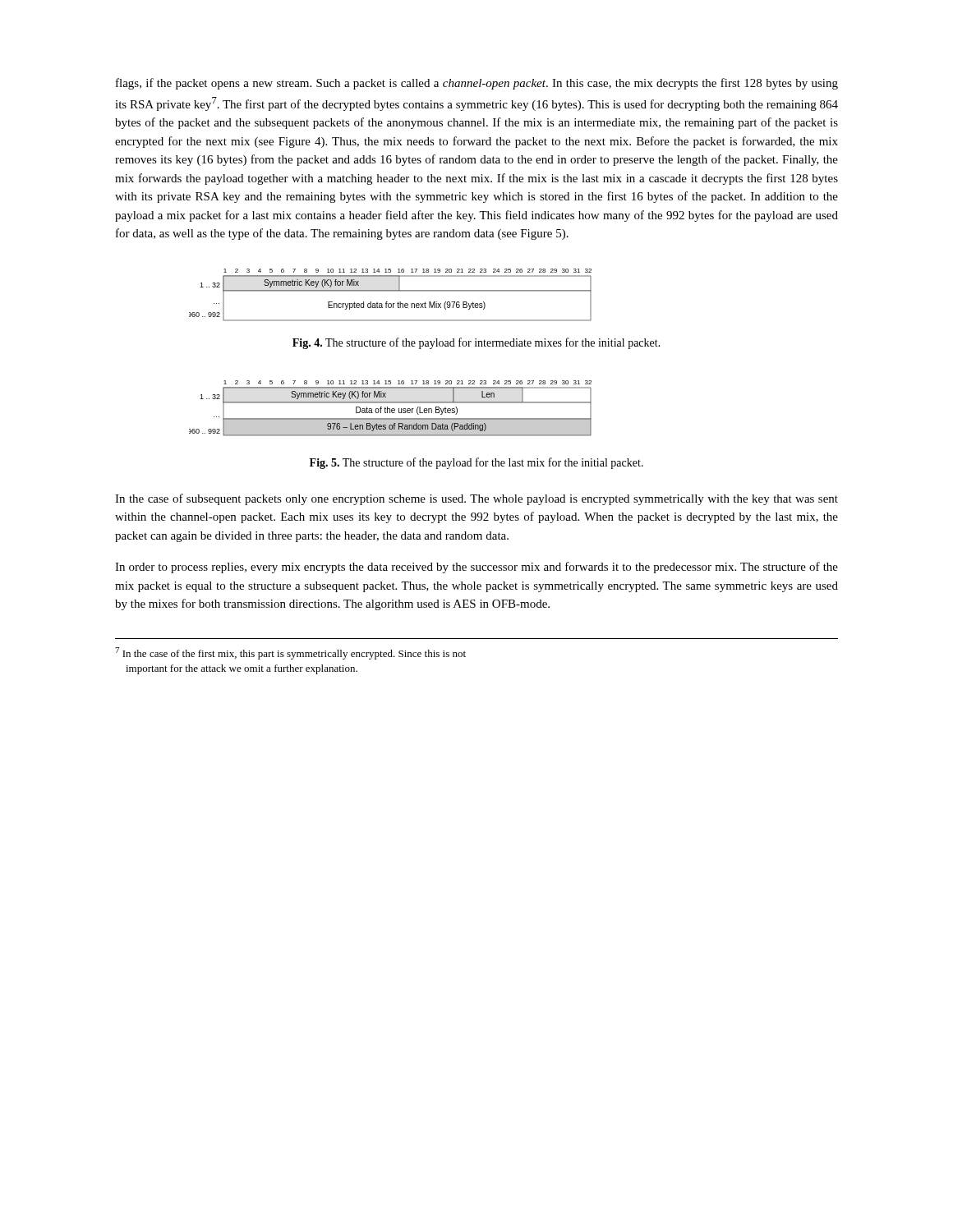Click the passage that begins "flags, if the packet opens a new stream."
The width and height of the screenshot is (953, 1232).
tap(476, 158)
